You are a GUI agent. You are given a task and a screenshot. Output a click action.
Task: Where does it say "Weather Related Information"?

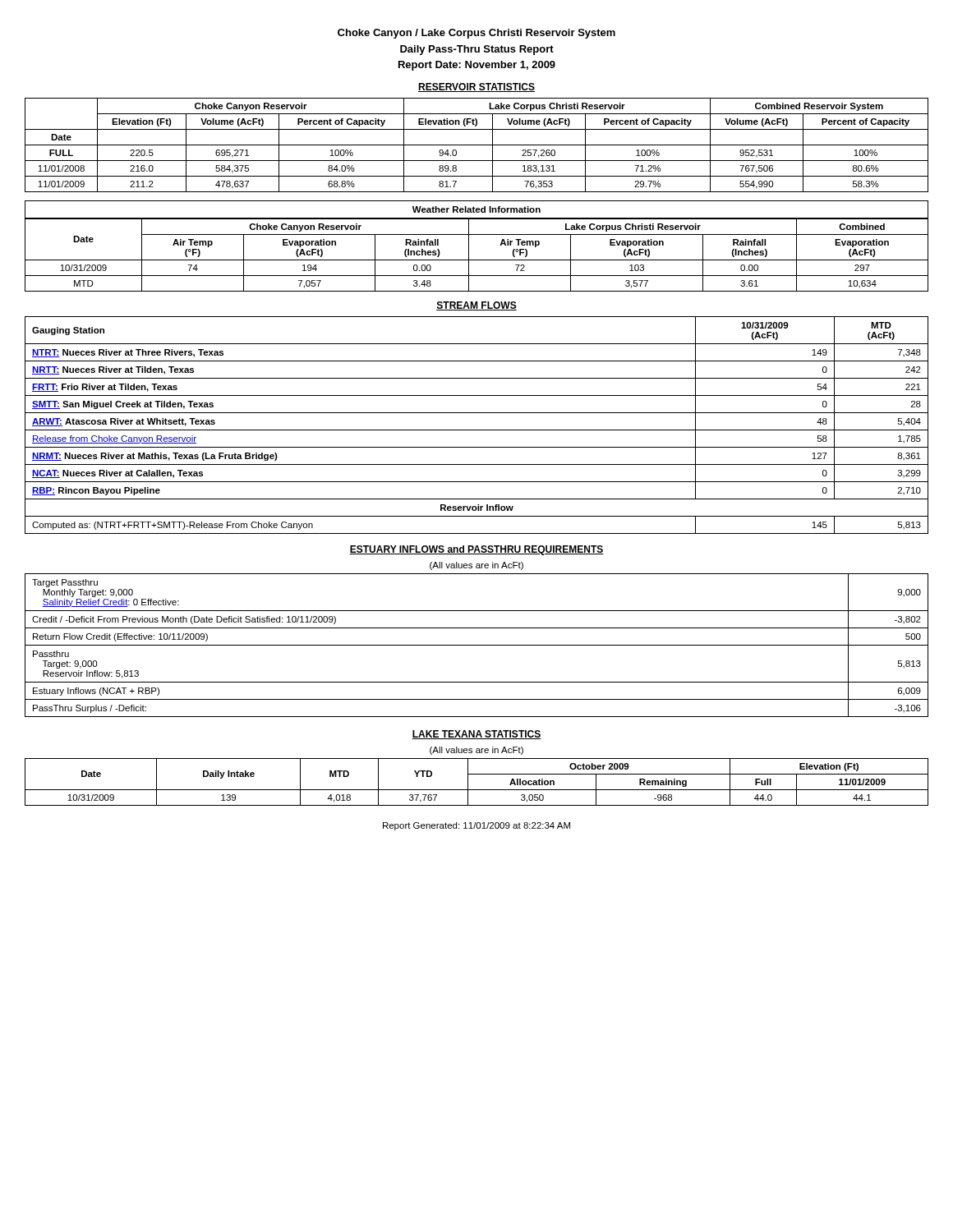(x=476, y=209)
